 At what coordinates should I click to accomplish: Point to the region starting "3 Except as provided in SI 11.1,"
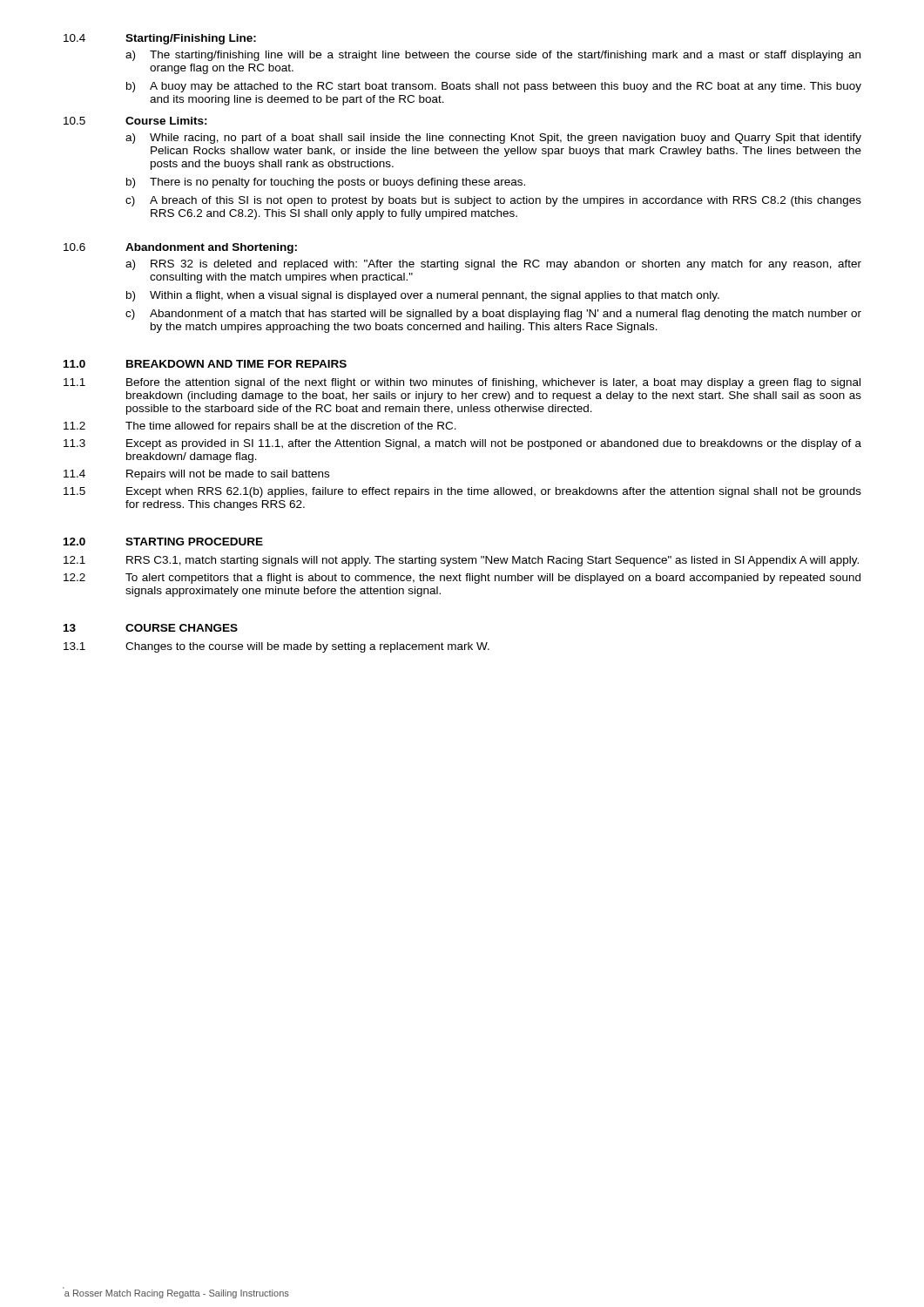tap(462, 450)
